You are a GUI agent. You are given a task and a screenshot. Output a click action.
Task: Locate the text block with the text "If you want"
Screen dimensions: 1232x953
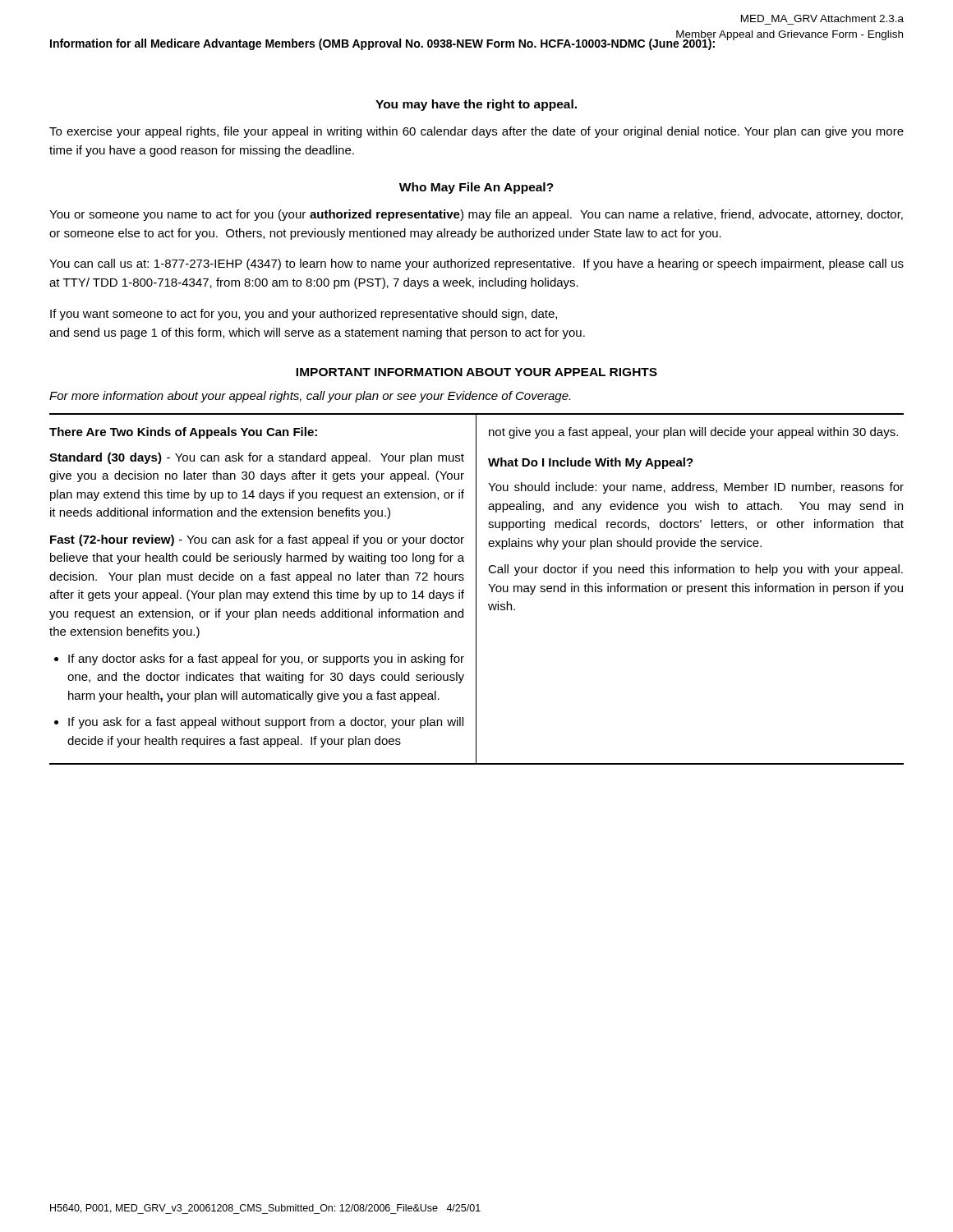pyautogui.click(x=317, y=322)
